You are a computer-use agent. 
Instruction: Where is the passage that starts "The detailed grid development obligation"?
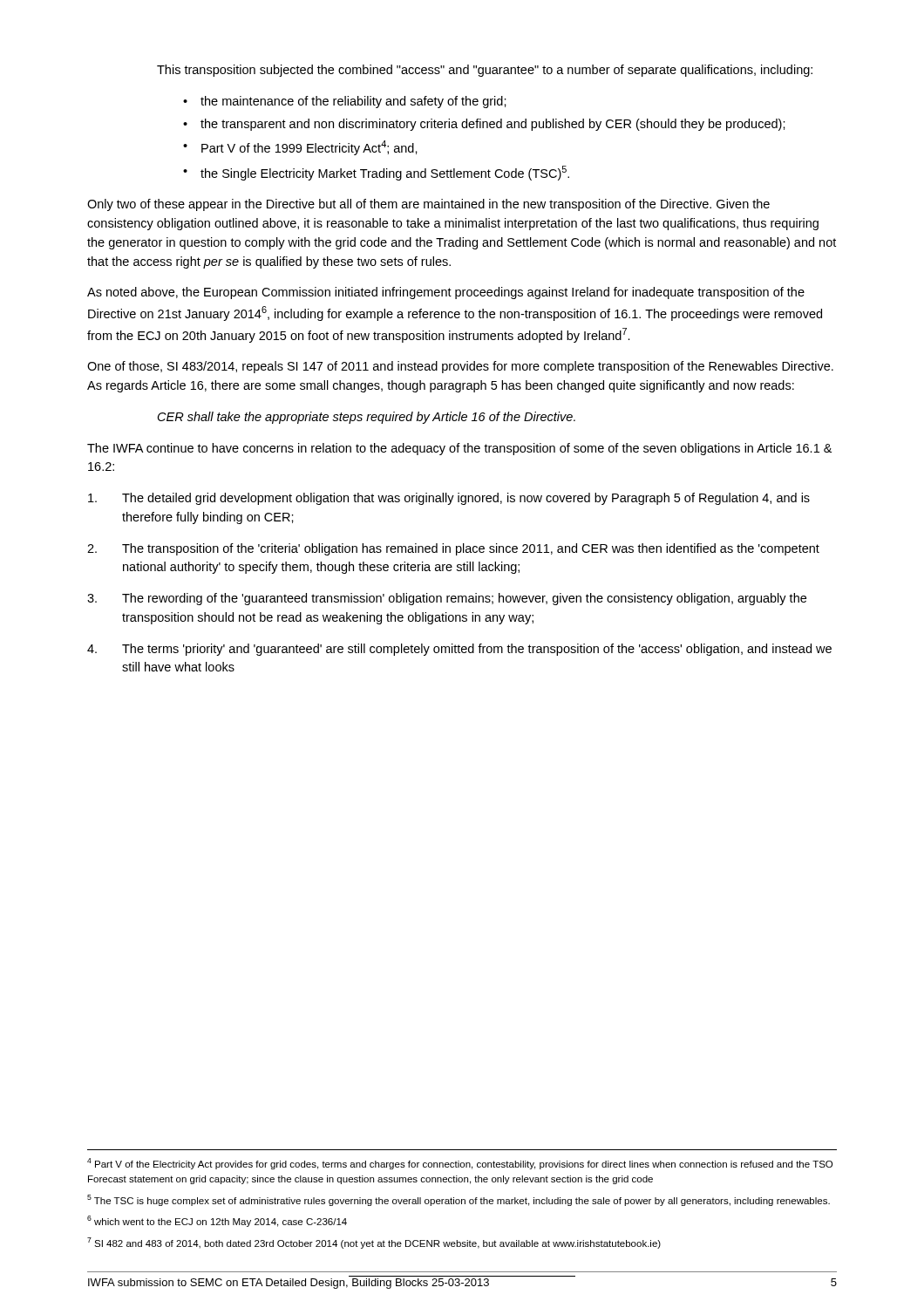[x=449, y=507]
